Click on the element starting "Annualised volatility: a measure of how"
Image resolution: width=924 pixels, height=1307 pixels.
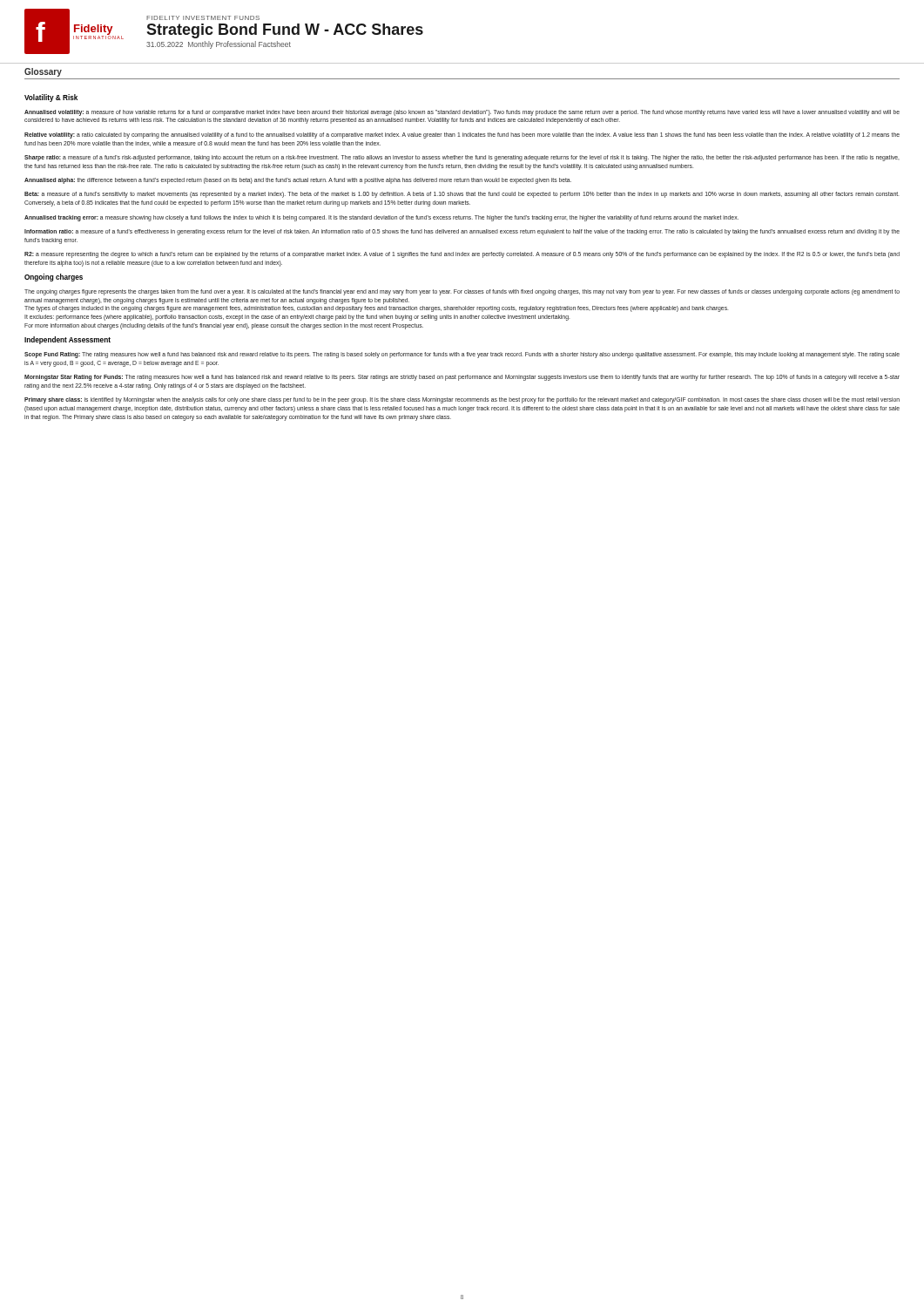click(462, 116)
